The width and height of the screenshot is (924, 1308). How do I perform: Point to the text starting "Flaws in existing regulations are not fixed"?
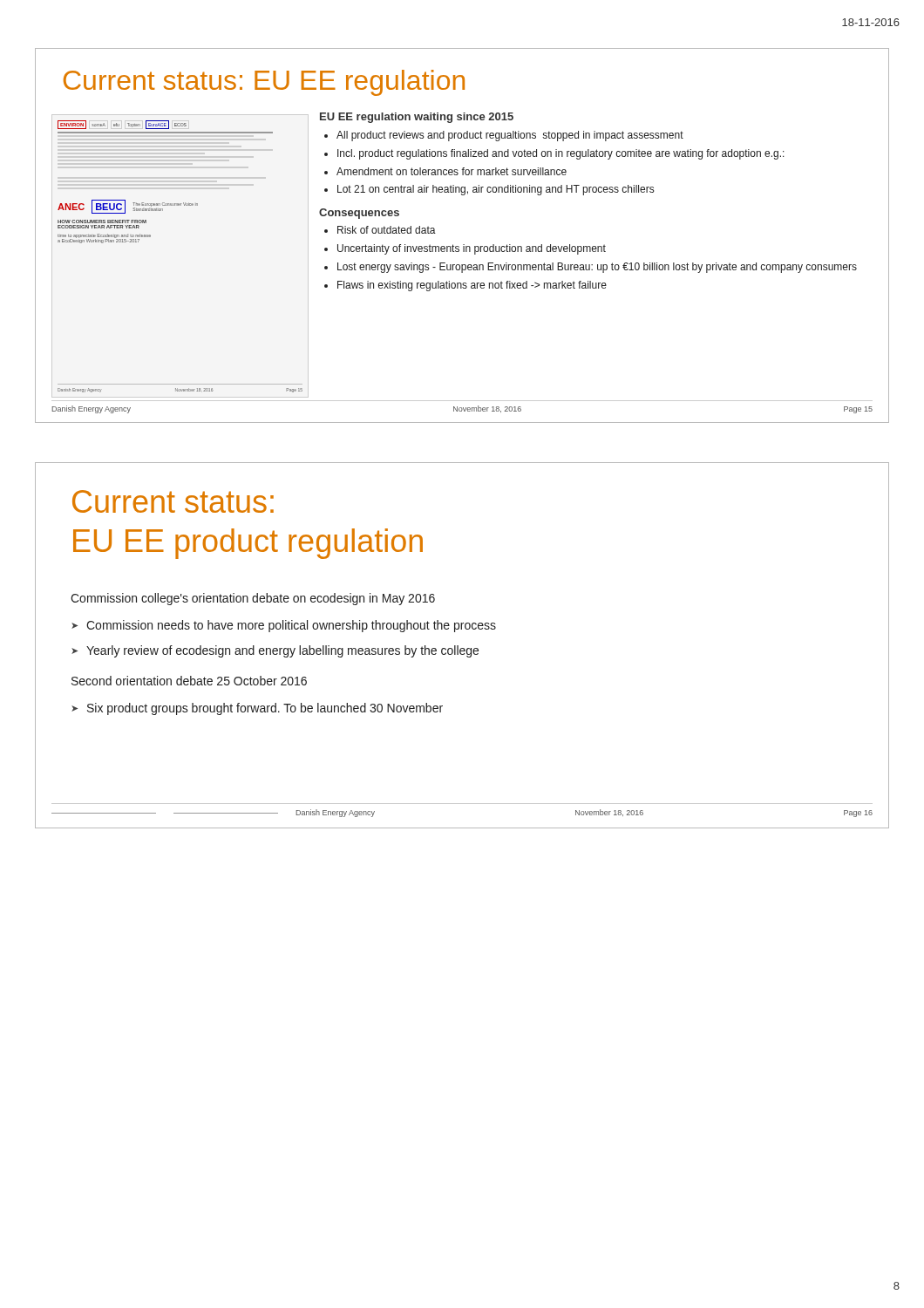(x=472, y=285)
